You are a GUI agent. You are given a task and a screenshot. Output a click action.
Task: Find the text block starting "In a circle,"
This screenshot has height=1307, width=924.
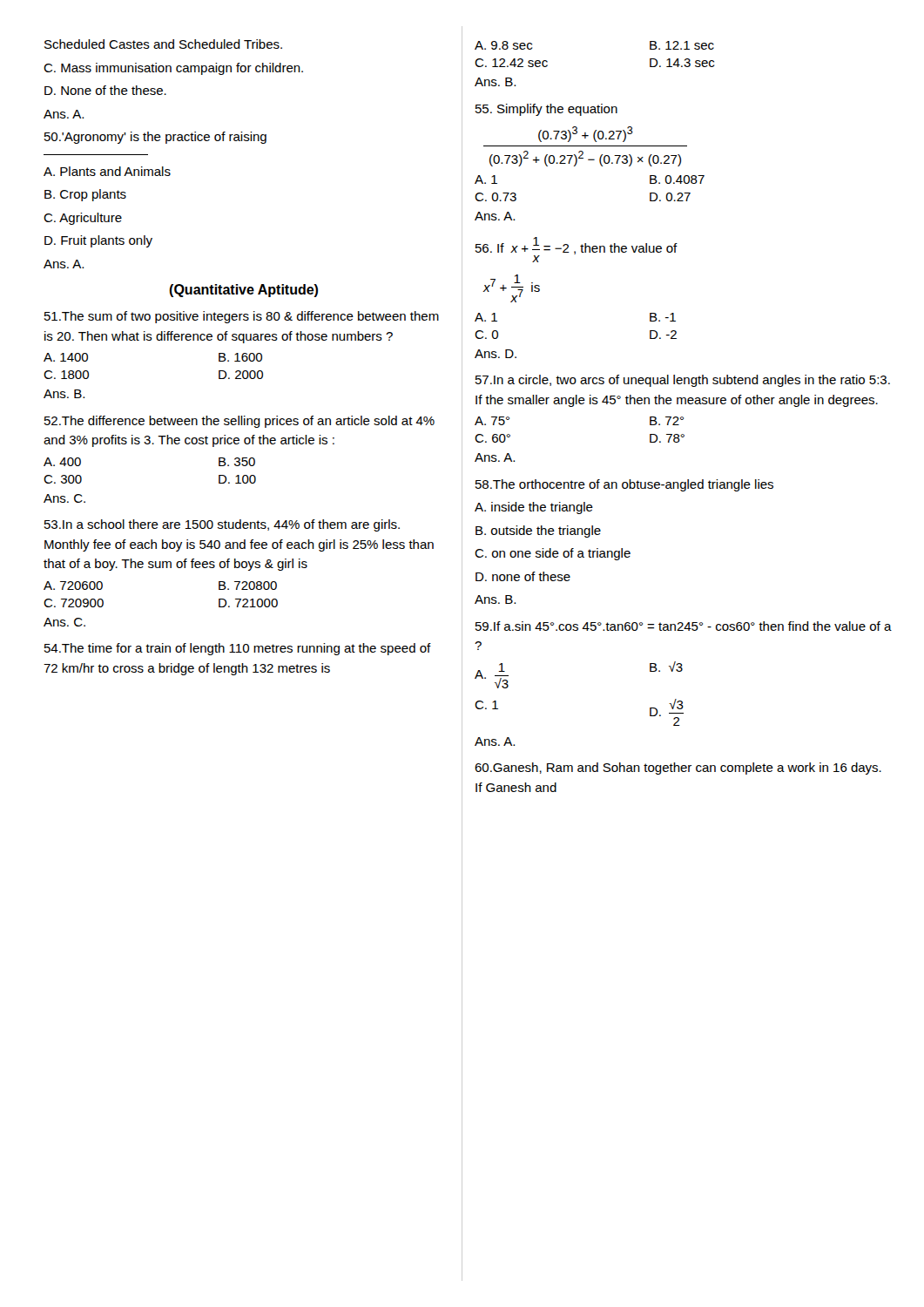click(x=684, y=419)
